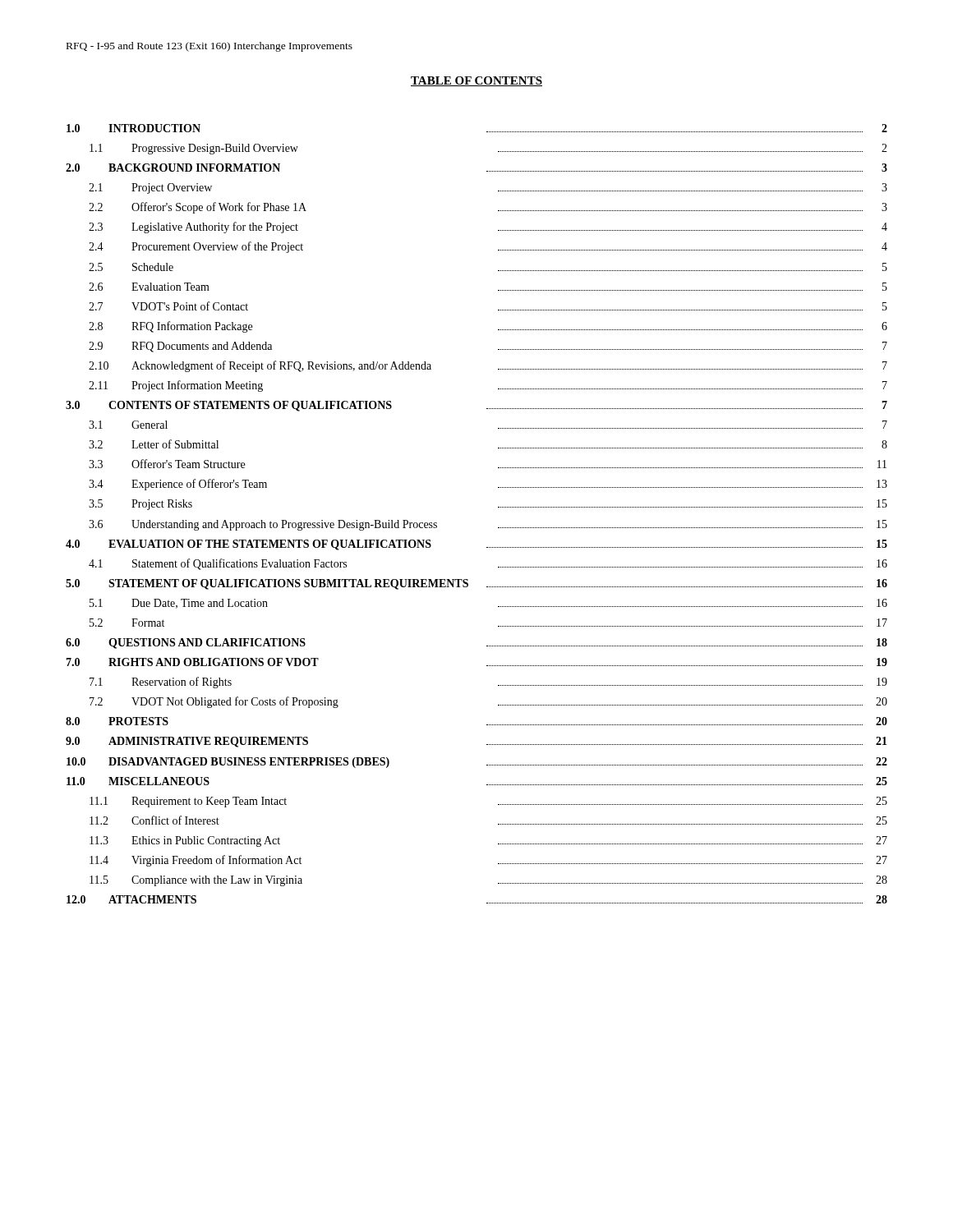Image resolution: width=953 pixels, height=1232 pixels.
Task: Select the passage starting "1 Progressive Design-Build Overview 2"
Action: pos(216,149)
